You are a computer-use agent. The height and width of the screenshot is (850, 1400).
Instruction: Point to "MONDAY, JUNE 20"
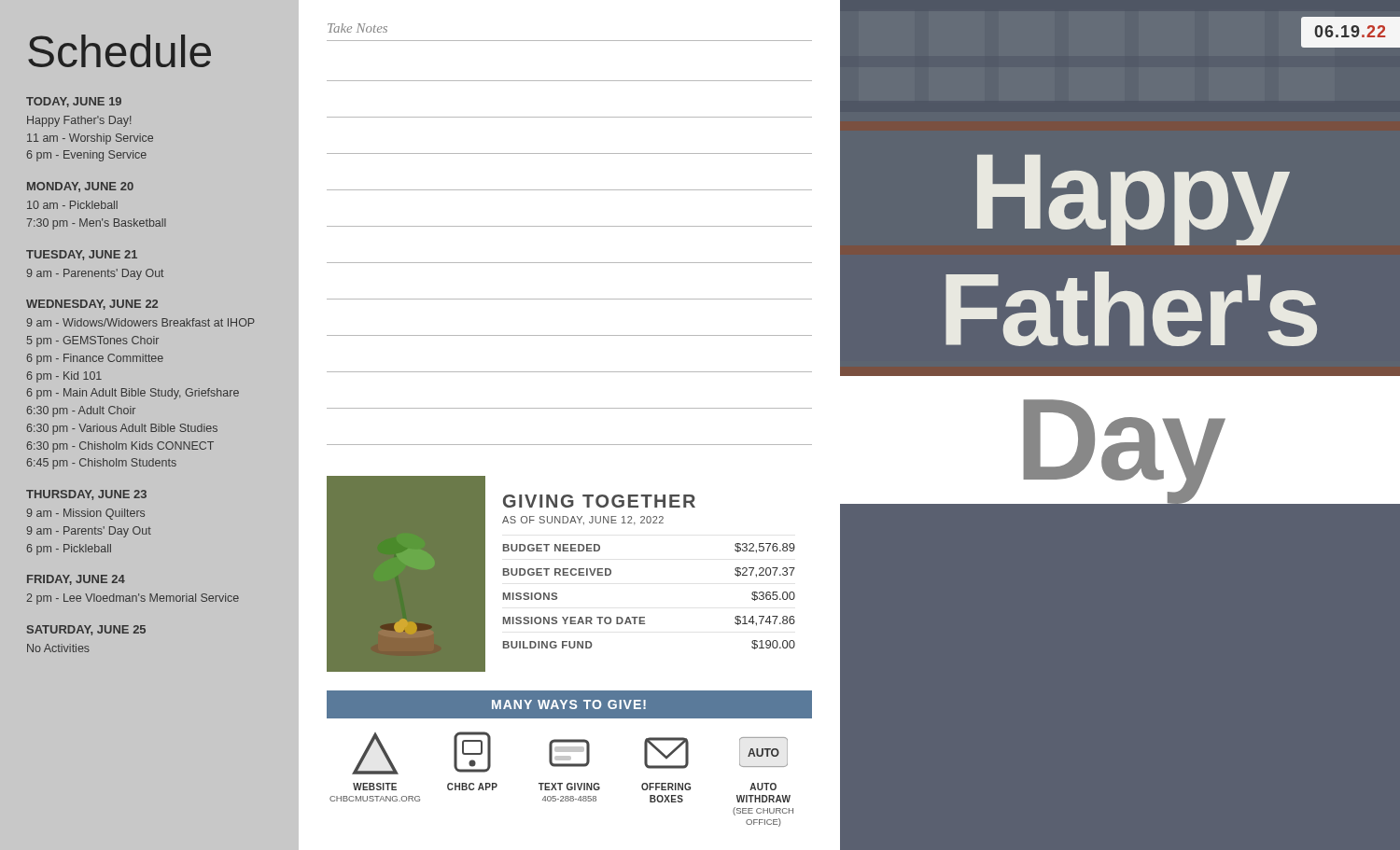coord(80,187)
